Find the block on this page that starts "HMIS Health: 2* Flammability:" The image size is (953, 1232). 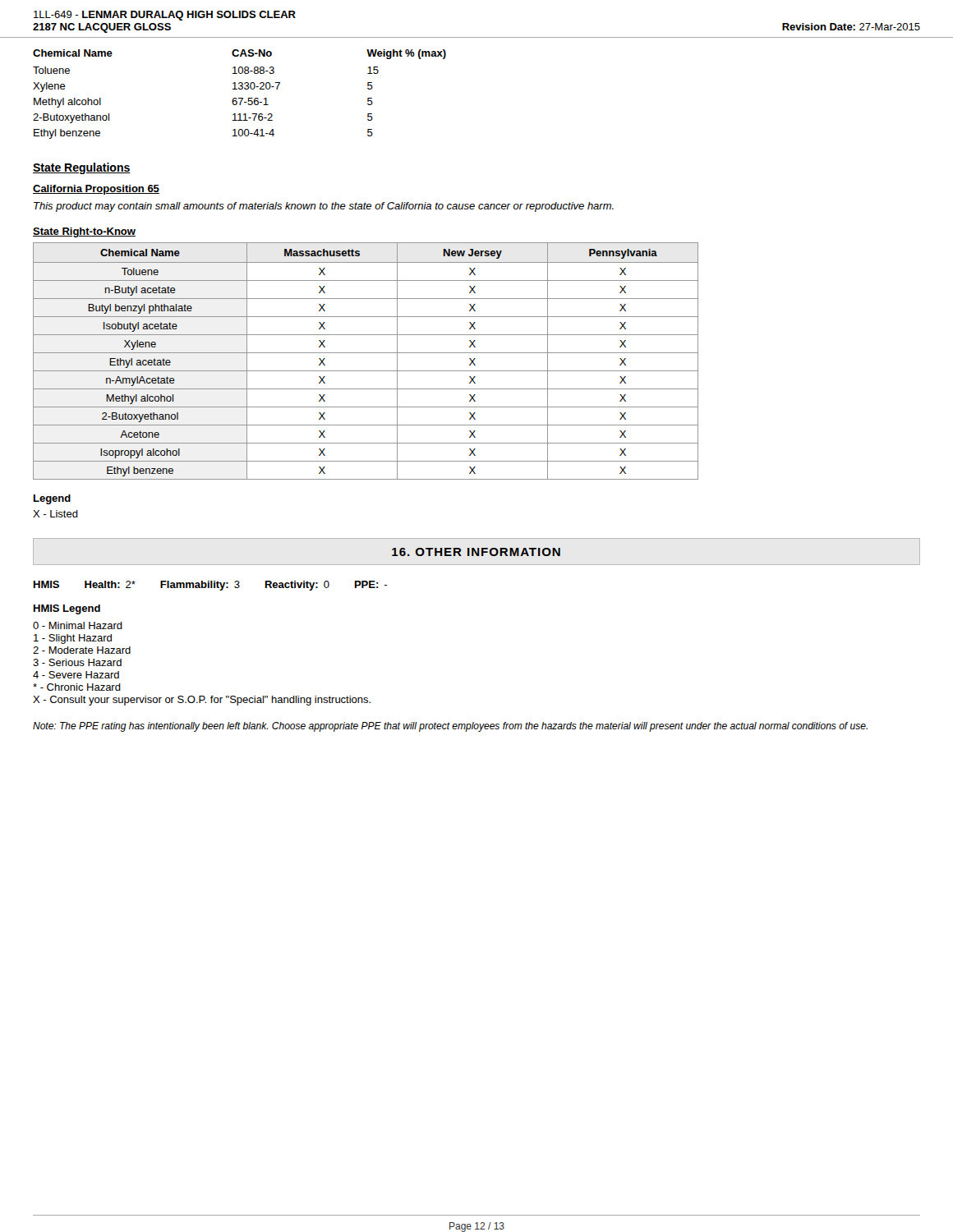pyautogui.click(x=210, y=584)
